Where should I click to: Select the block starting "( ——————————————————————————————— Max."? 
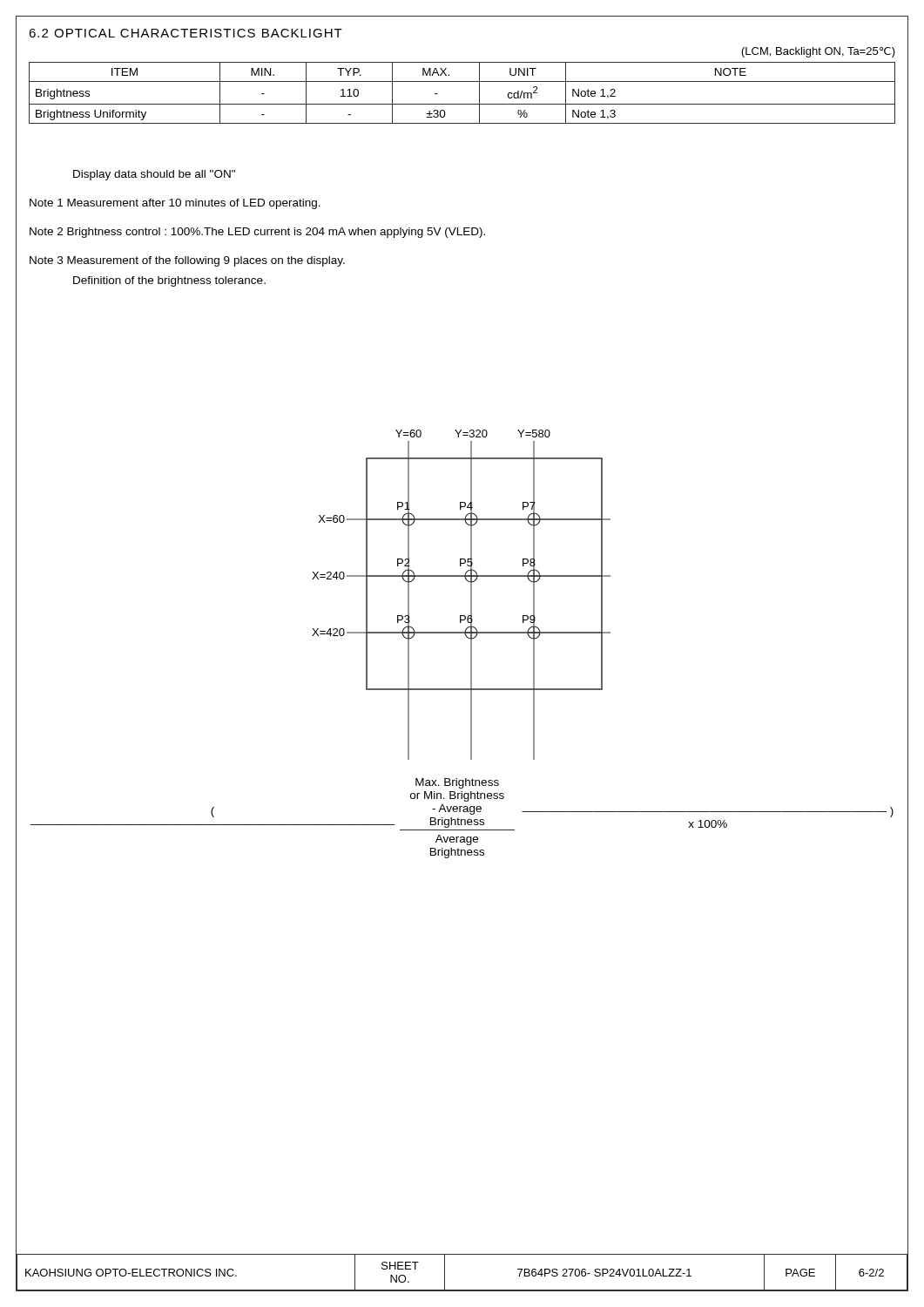click(x=462, y=817)
